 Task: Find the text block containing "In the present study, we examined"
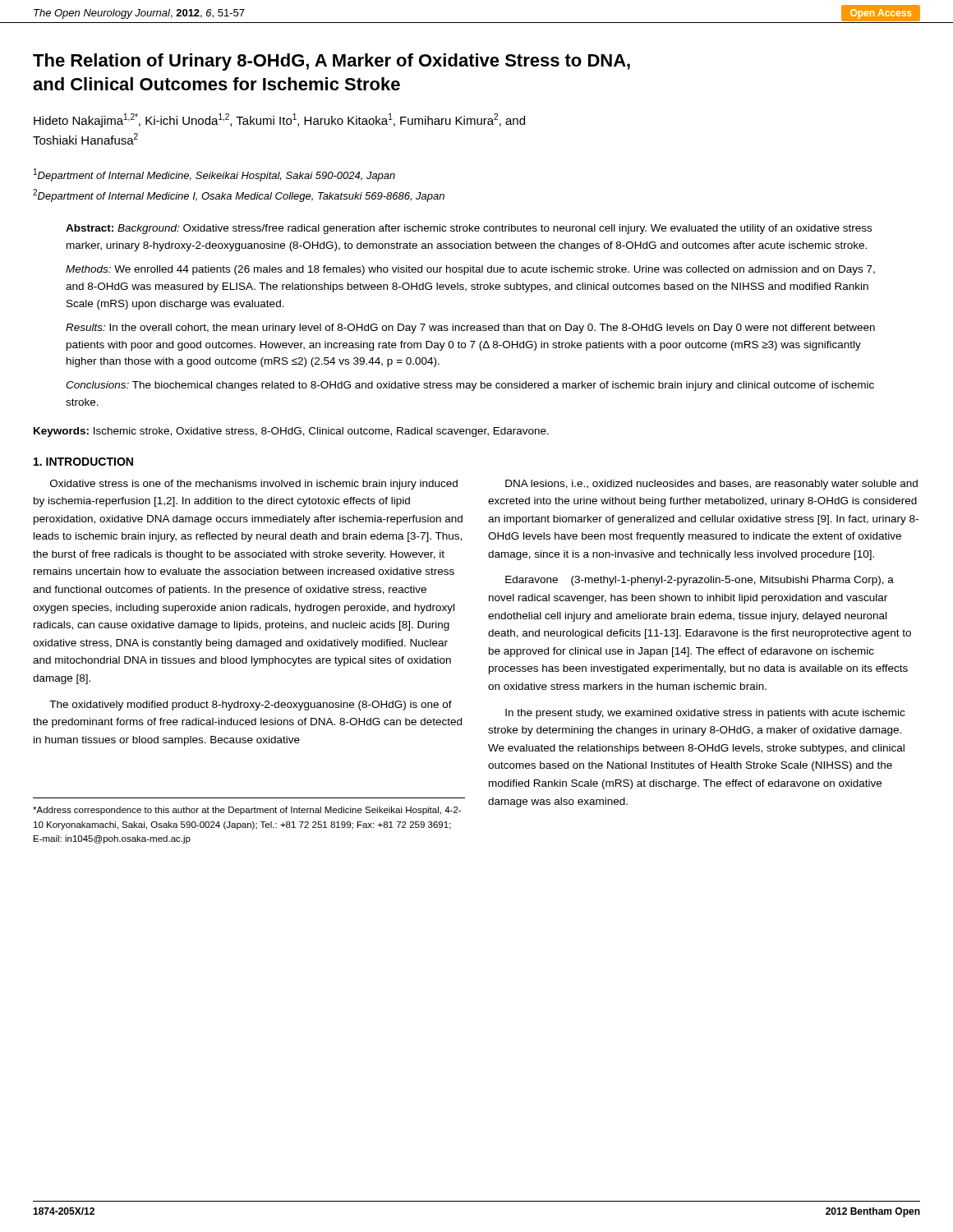pos(697,757)
